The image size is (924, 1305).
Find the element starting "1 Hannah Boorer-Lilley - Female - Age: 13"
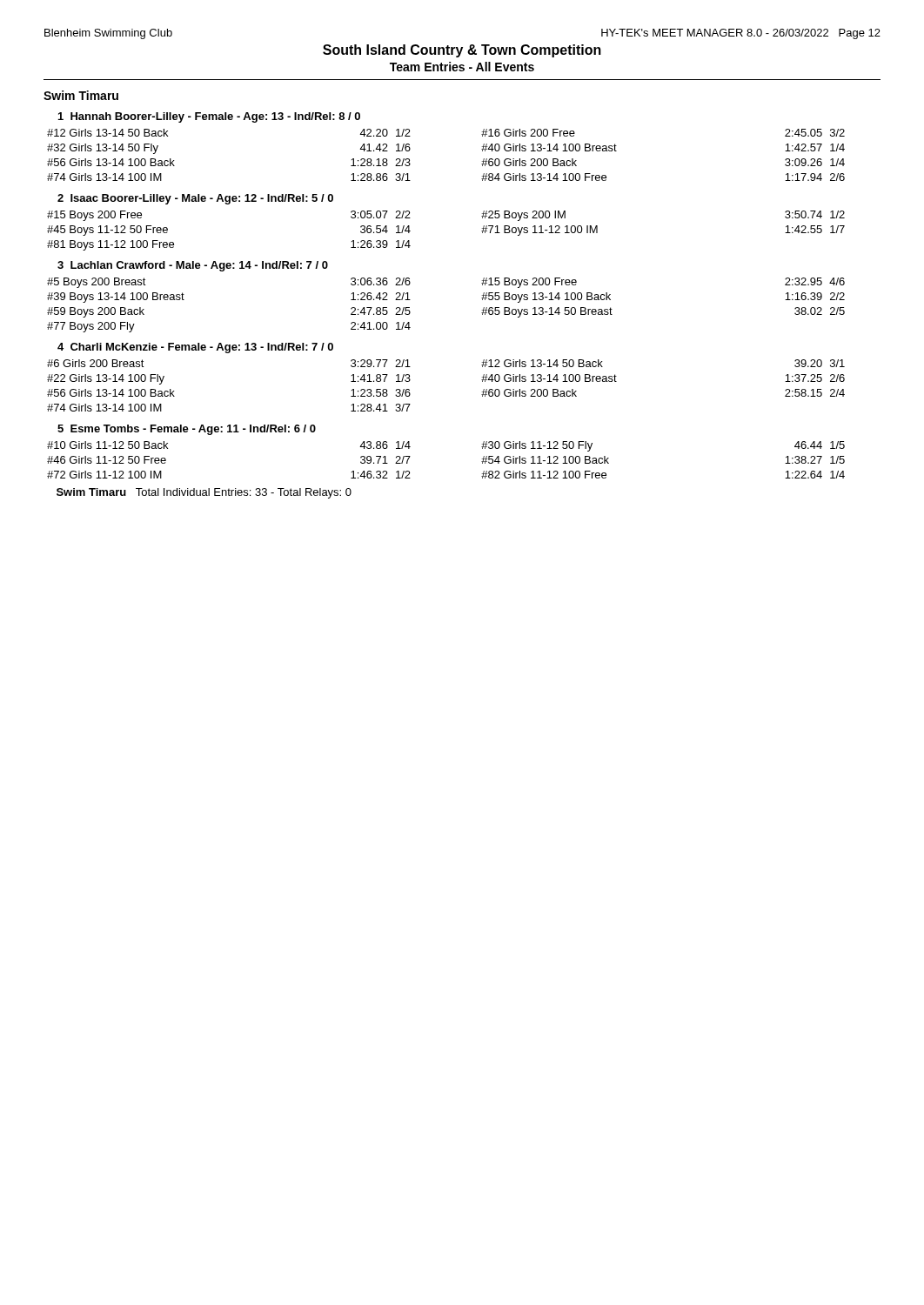coord(209,116)
